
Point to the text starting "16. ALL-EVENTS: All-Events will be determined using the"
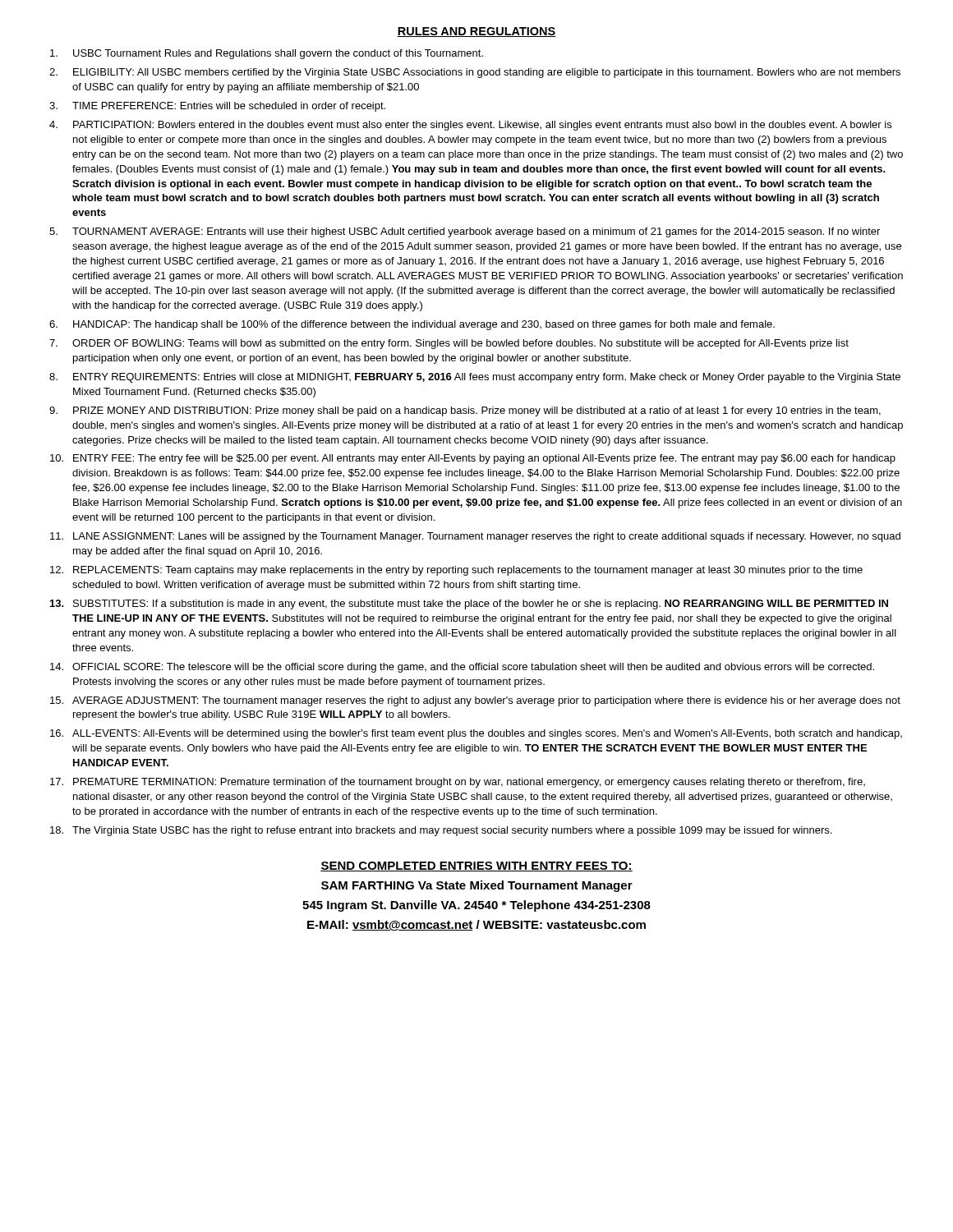[476, 749]
